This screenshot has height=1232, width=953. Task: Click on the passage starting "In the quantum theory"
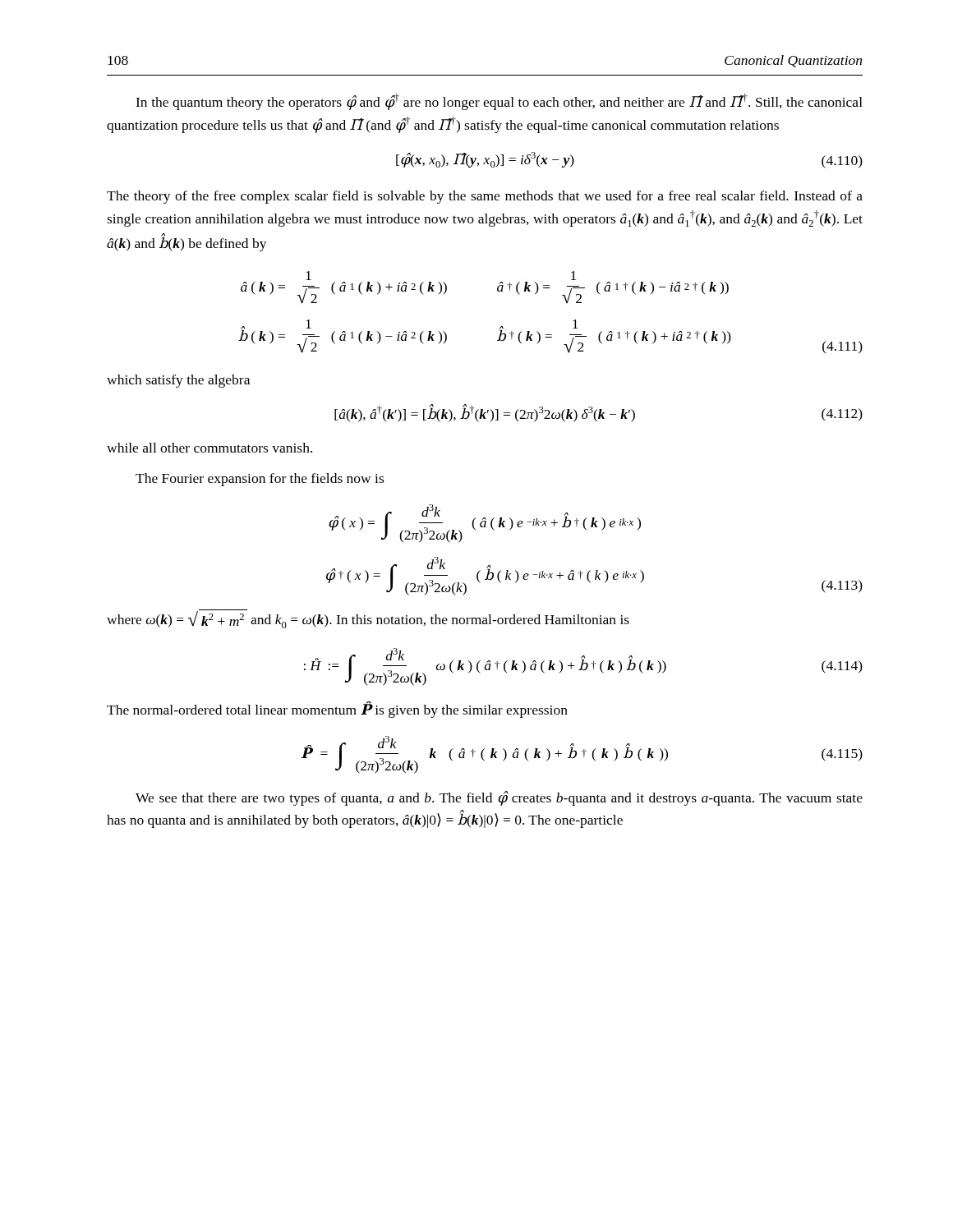(485, 113)
